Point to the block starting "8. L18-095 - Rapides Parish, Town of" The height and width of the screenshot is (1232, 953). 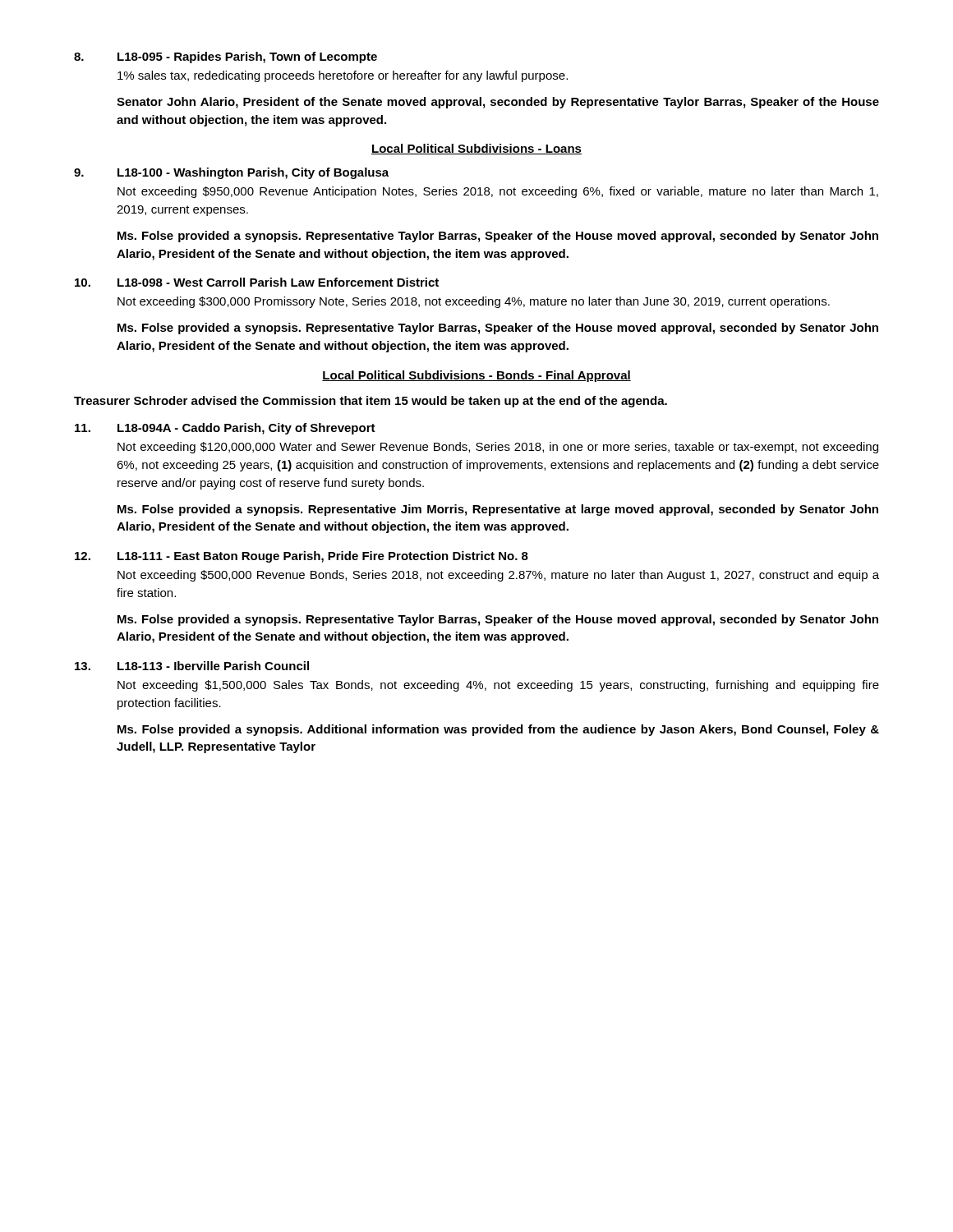tap(476, 69)
